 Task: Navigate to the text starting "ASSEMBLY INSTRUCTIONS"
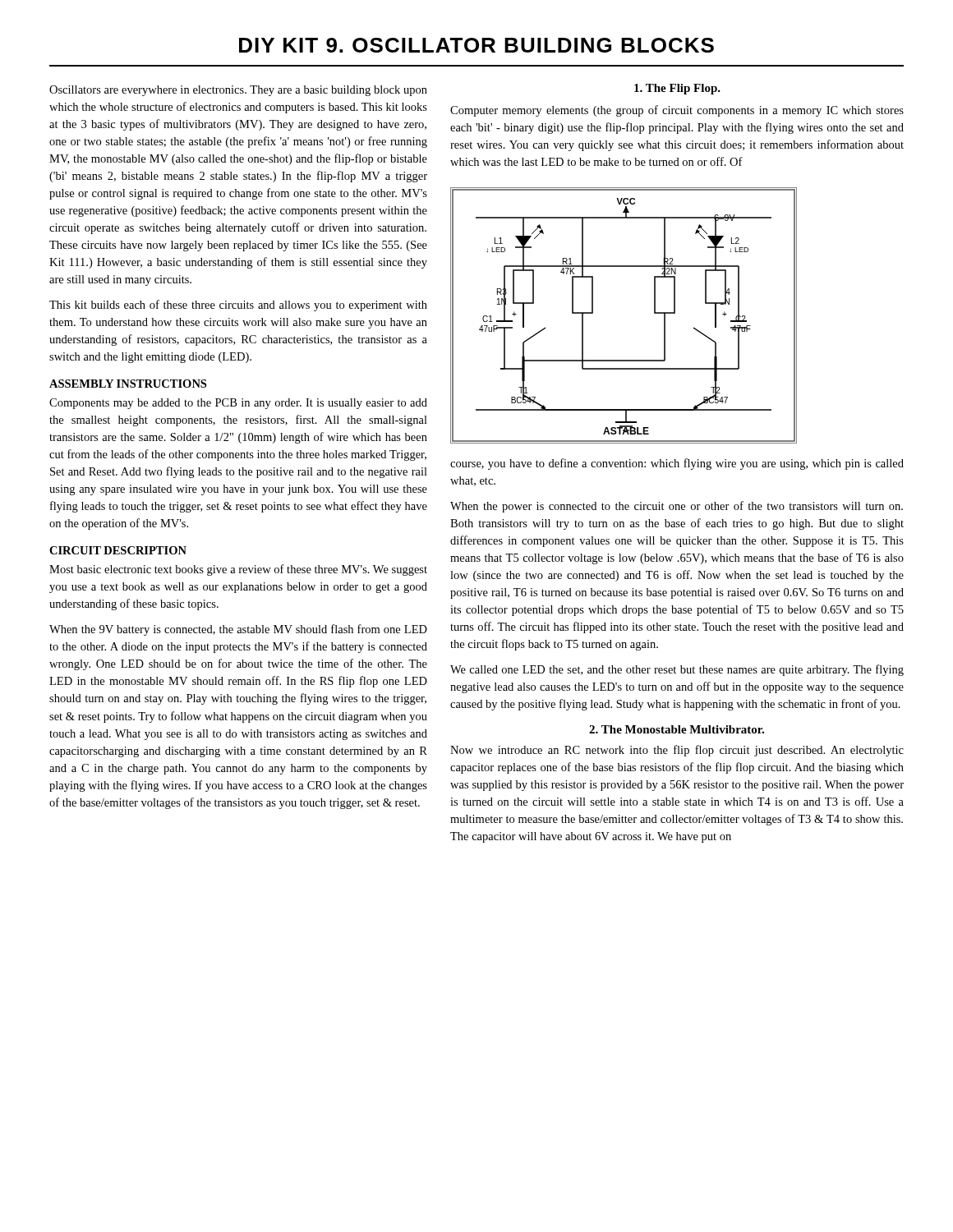tap(128, 384)
